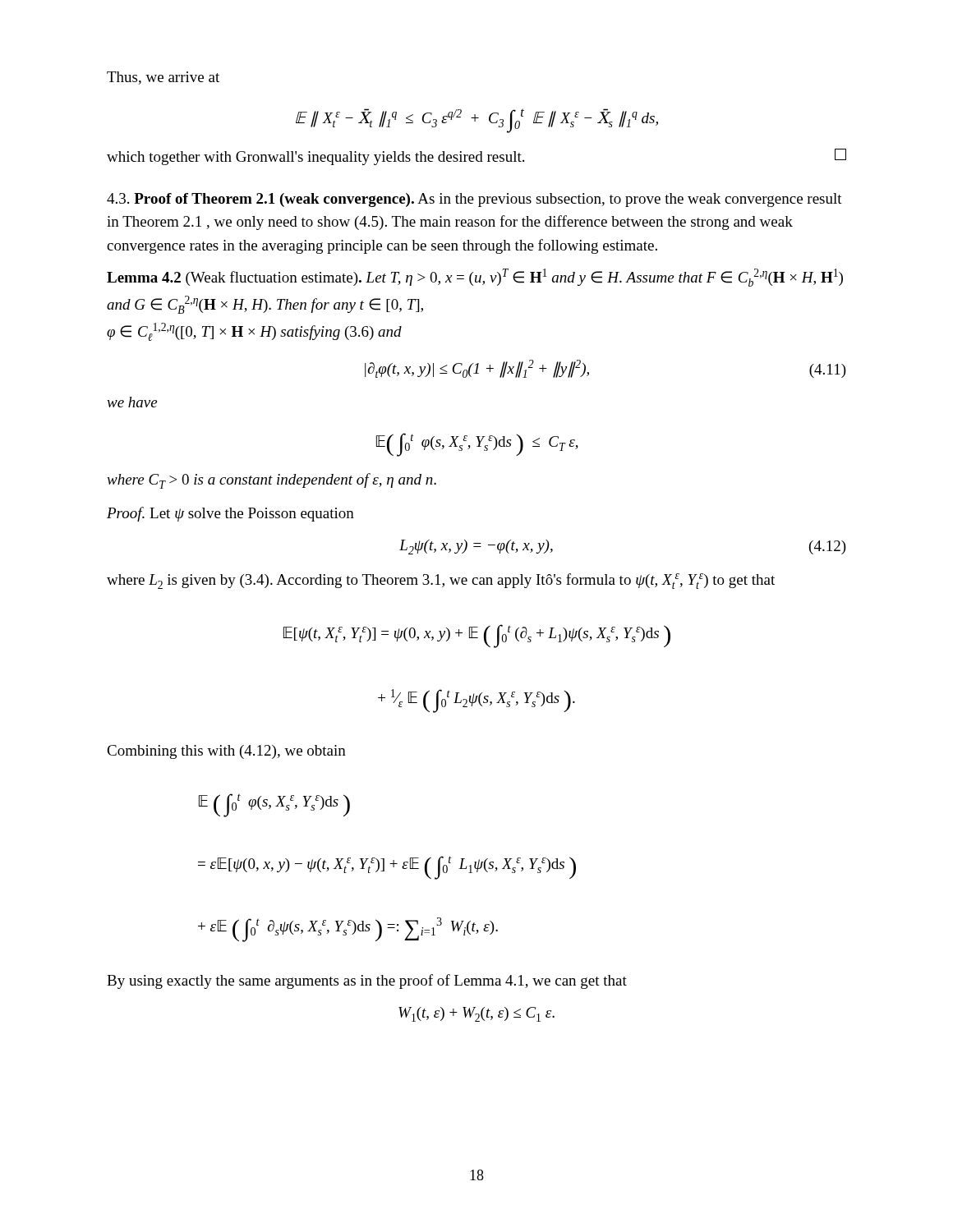Find the formula that says "𝔼 ( ∫0t"
The width and height of the screenshot is (953, 1232).
[476, 866]
